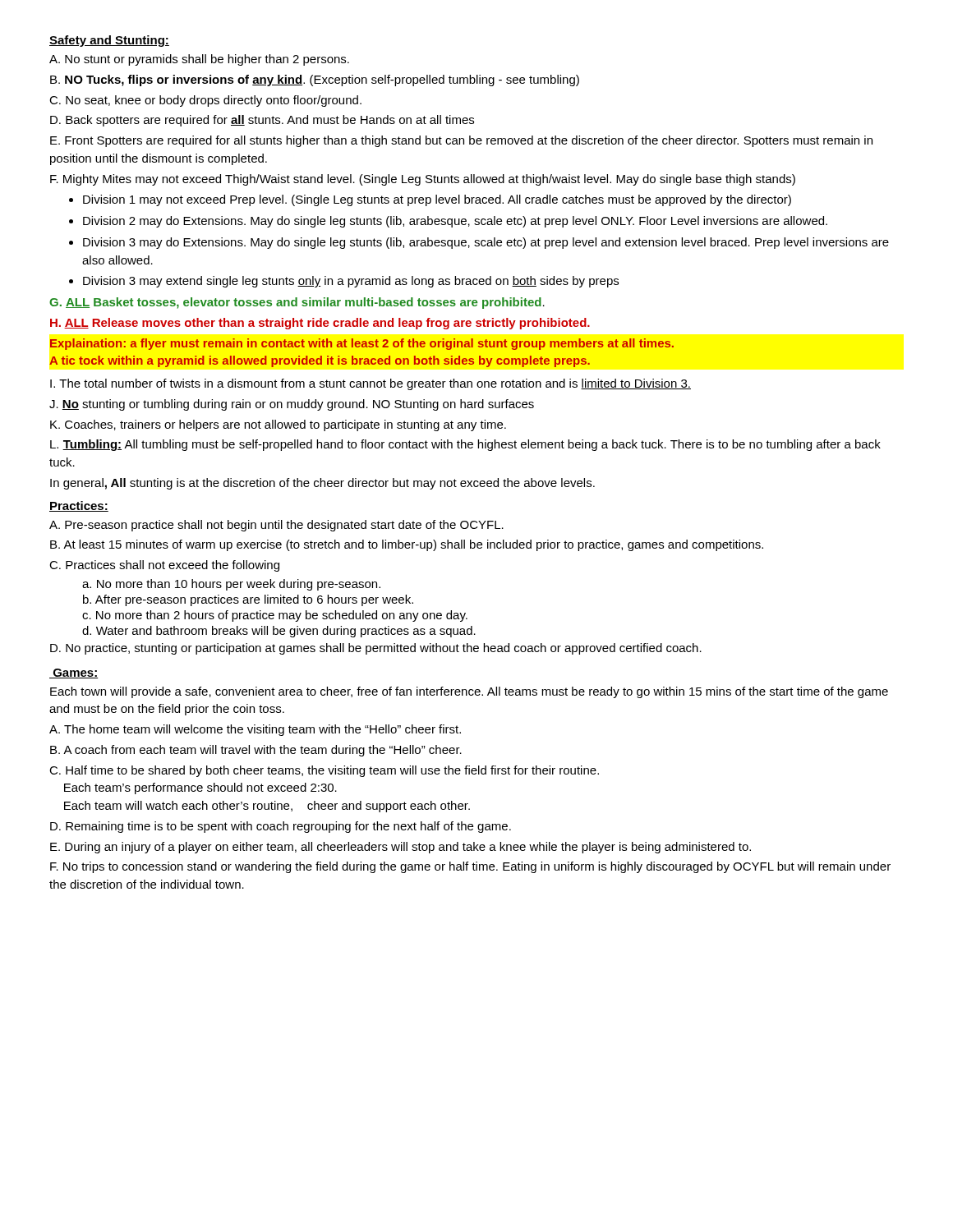
Task: Click the passage that begins "In general, All"
Action: (x=322, y=482)
